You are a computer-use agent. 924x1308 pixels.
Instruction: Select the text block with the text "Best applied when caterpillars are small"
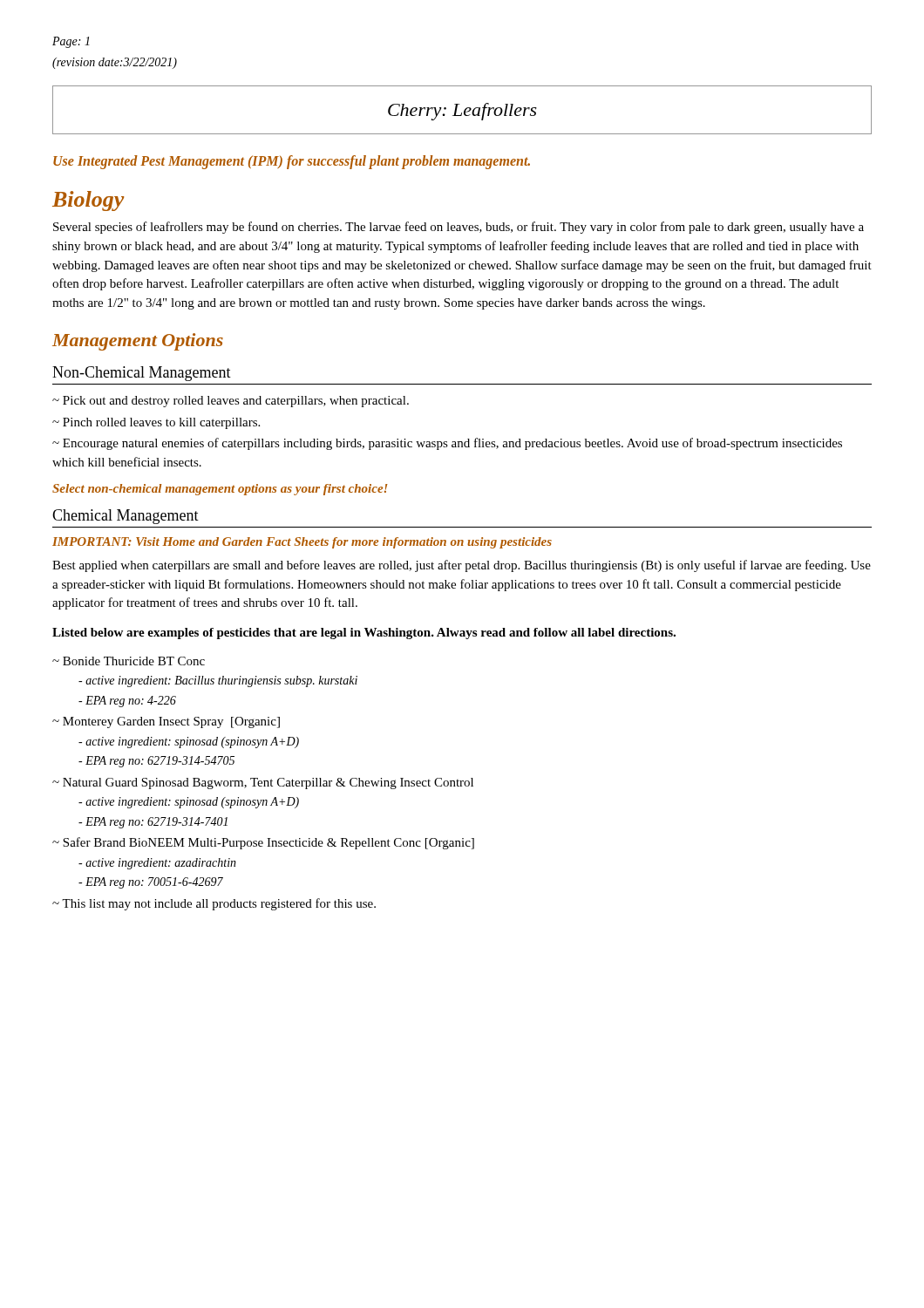point(461,584)
